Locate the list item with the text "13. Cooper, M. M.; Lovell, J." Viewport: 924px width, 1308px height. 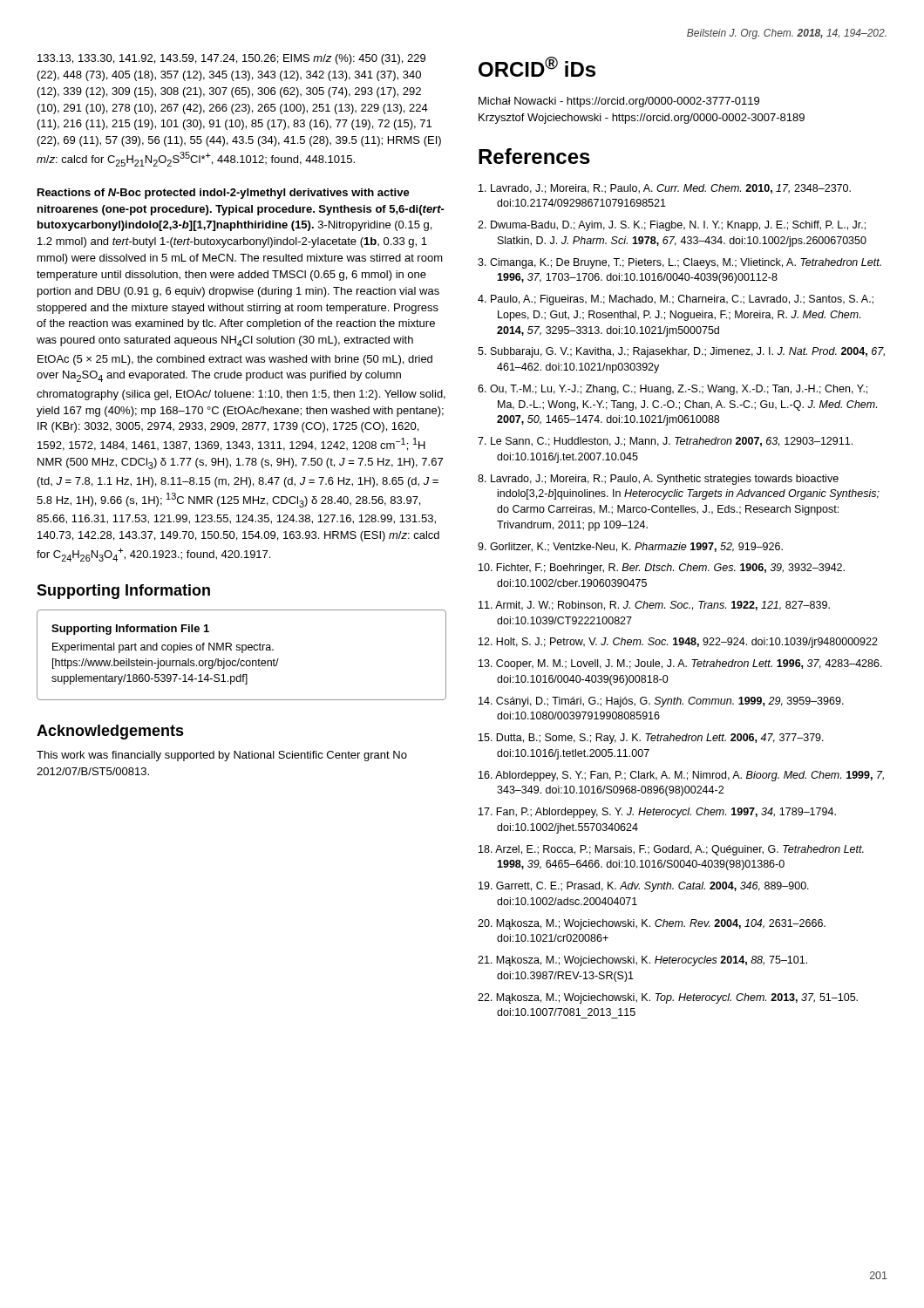point(680,671)
